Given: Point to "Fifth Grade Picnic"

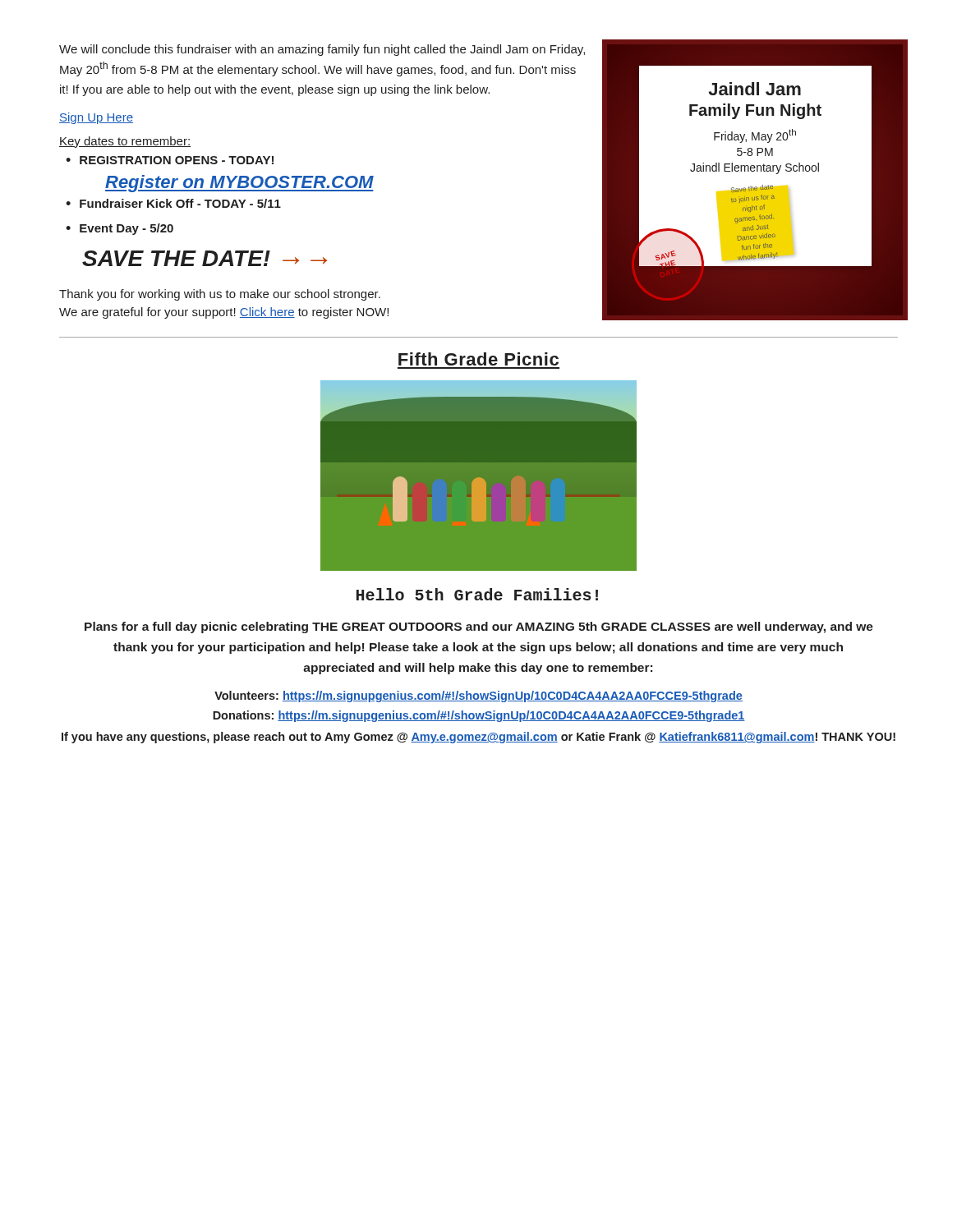Looking at the screenshot, I should point(478,359).
